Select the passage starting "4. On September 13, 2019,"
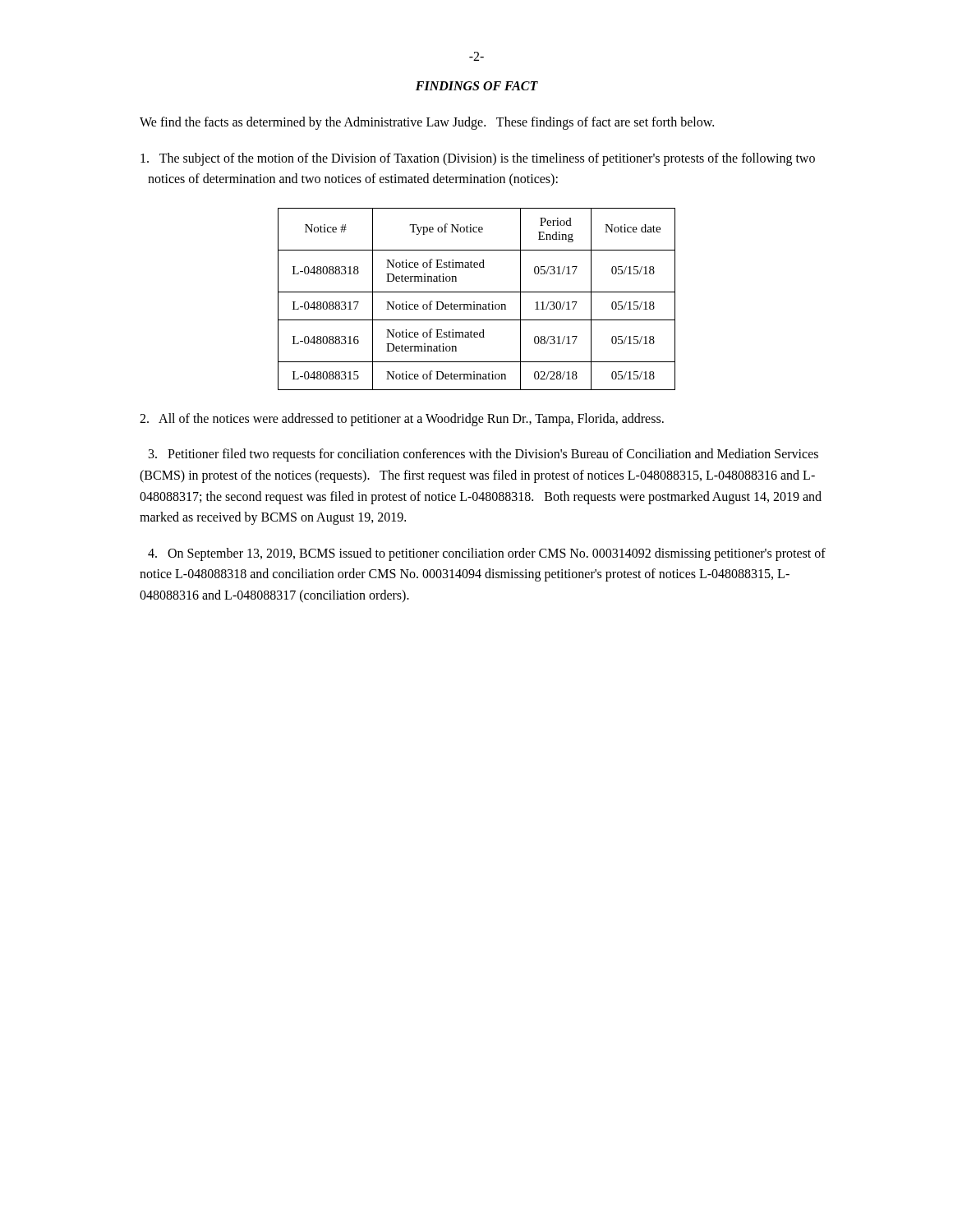 pyautogui.click(x=483, y=574)
